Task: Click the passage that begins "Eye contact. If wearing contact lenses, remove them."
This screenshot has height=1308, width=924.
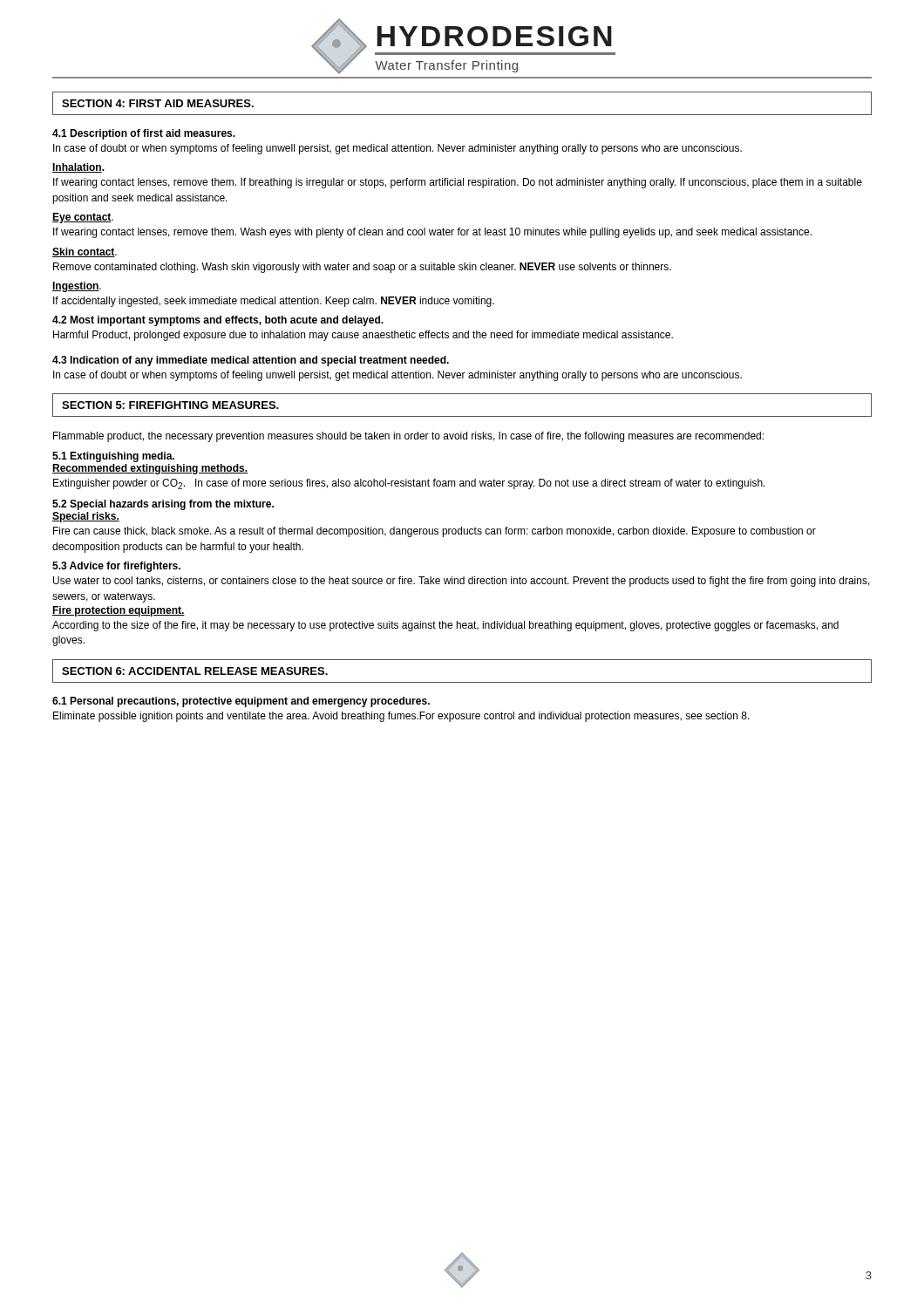Action: 462,226
